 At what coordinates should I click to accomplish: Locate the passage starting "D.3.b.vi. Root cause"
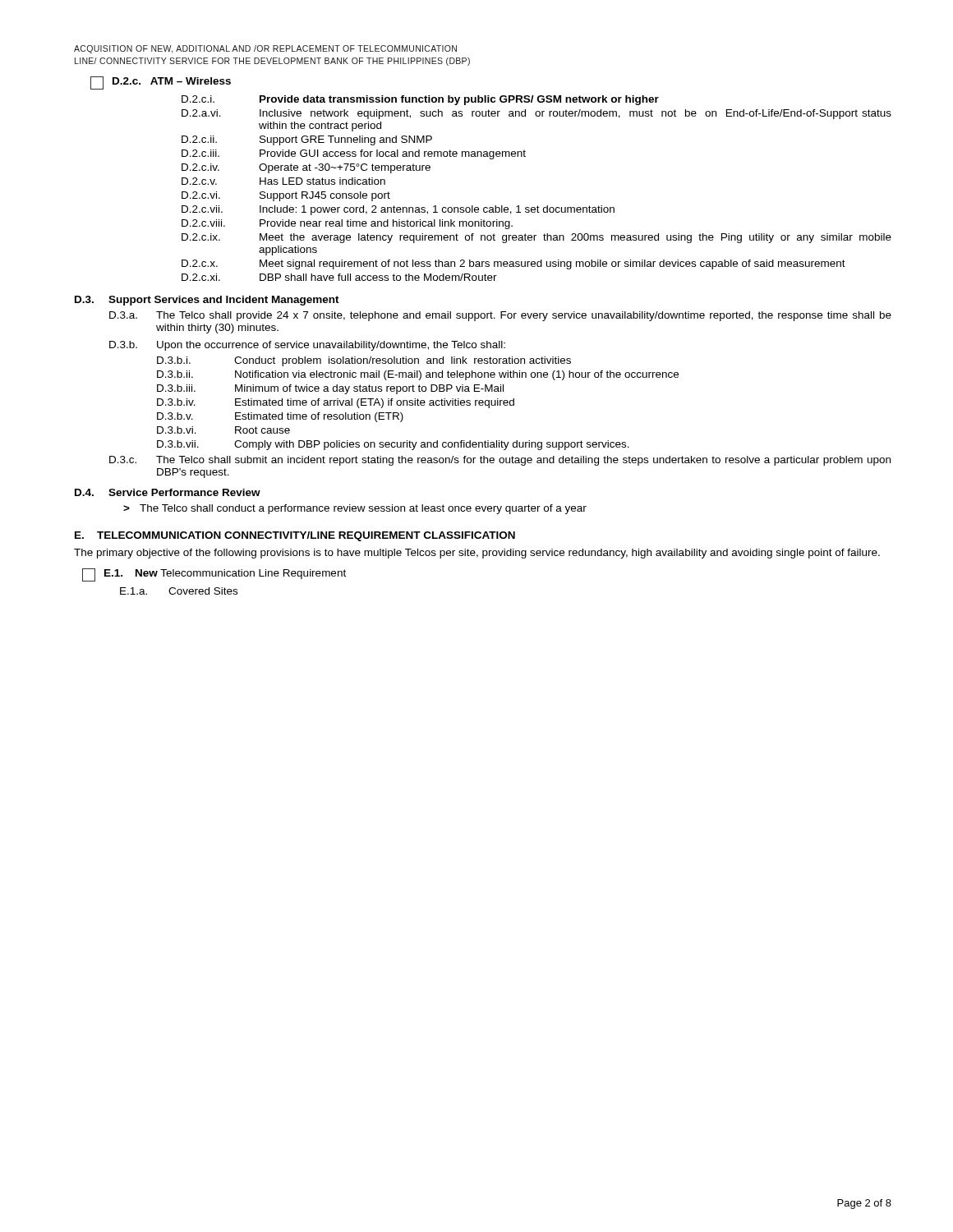pyautogui.click(x=524, y=430)
